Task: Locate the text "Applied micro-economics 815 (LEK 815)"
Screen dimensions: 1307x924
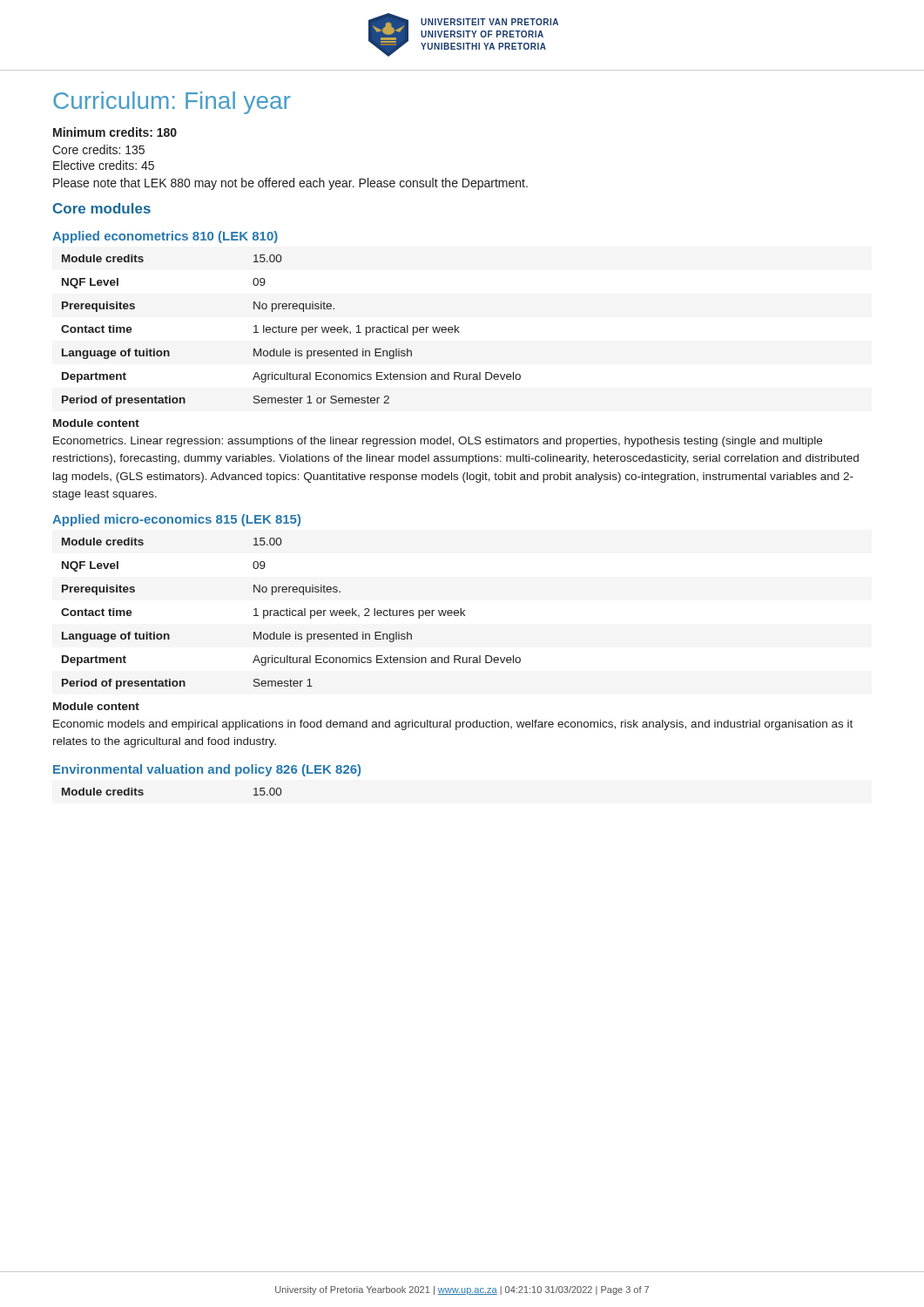Action: [177, 519]
